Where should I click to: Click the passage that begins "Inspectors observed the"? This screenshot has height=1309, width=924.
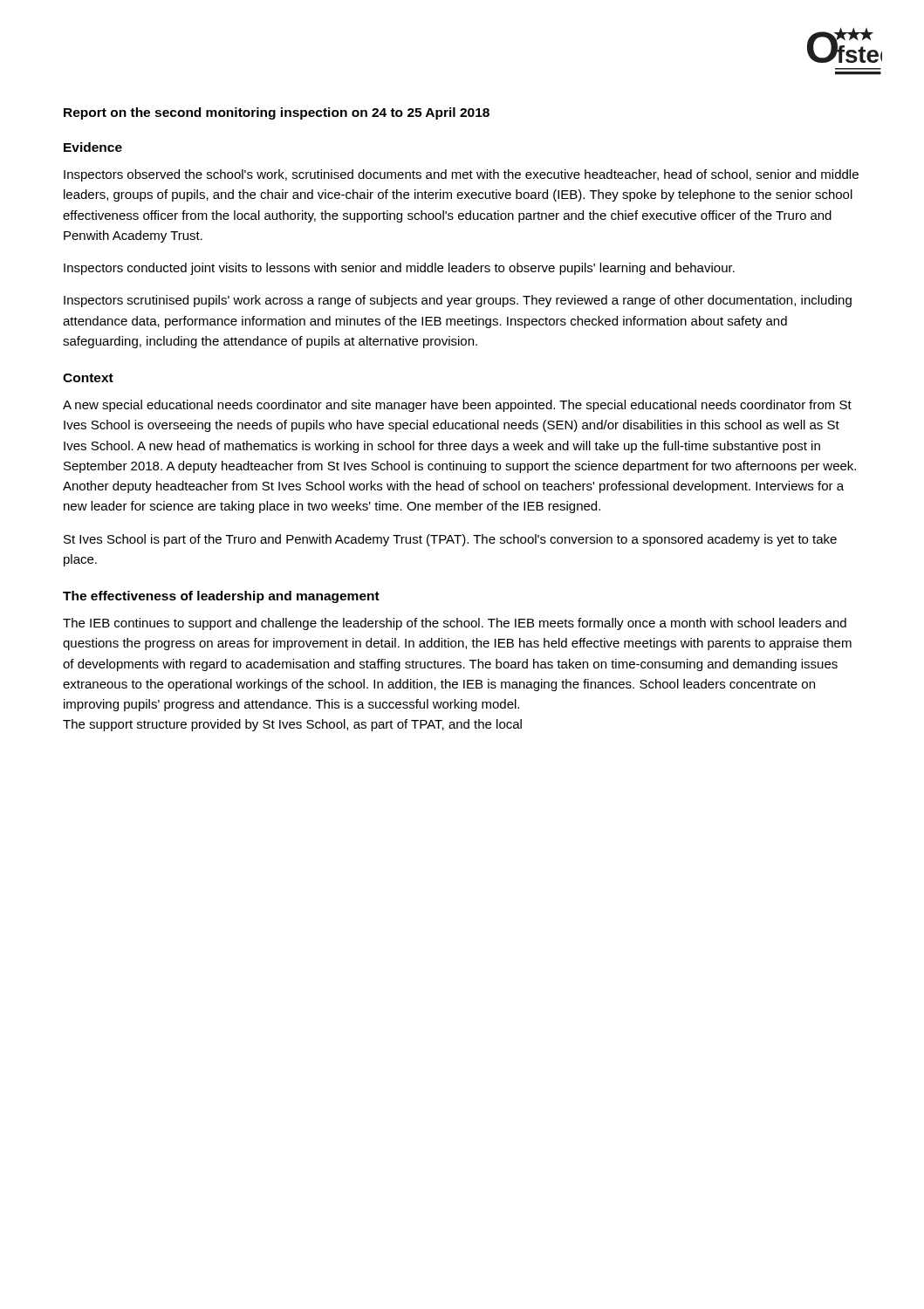tap(461, 205)
